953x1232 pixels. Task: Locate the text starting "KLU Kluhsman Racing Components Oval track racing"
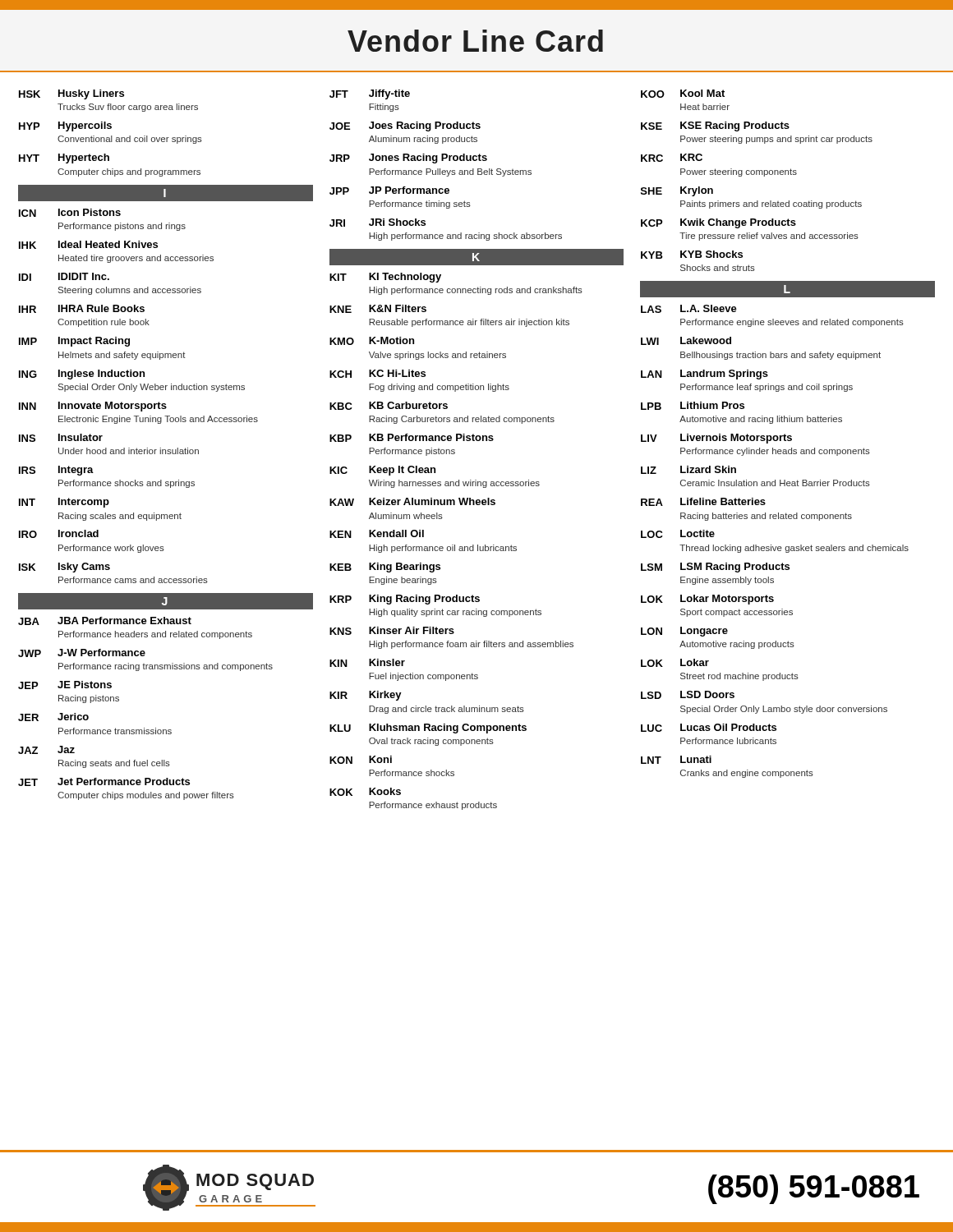[x=476, y=734]
